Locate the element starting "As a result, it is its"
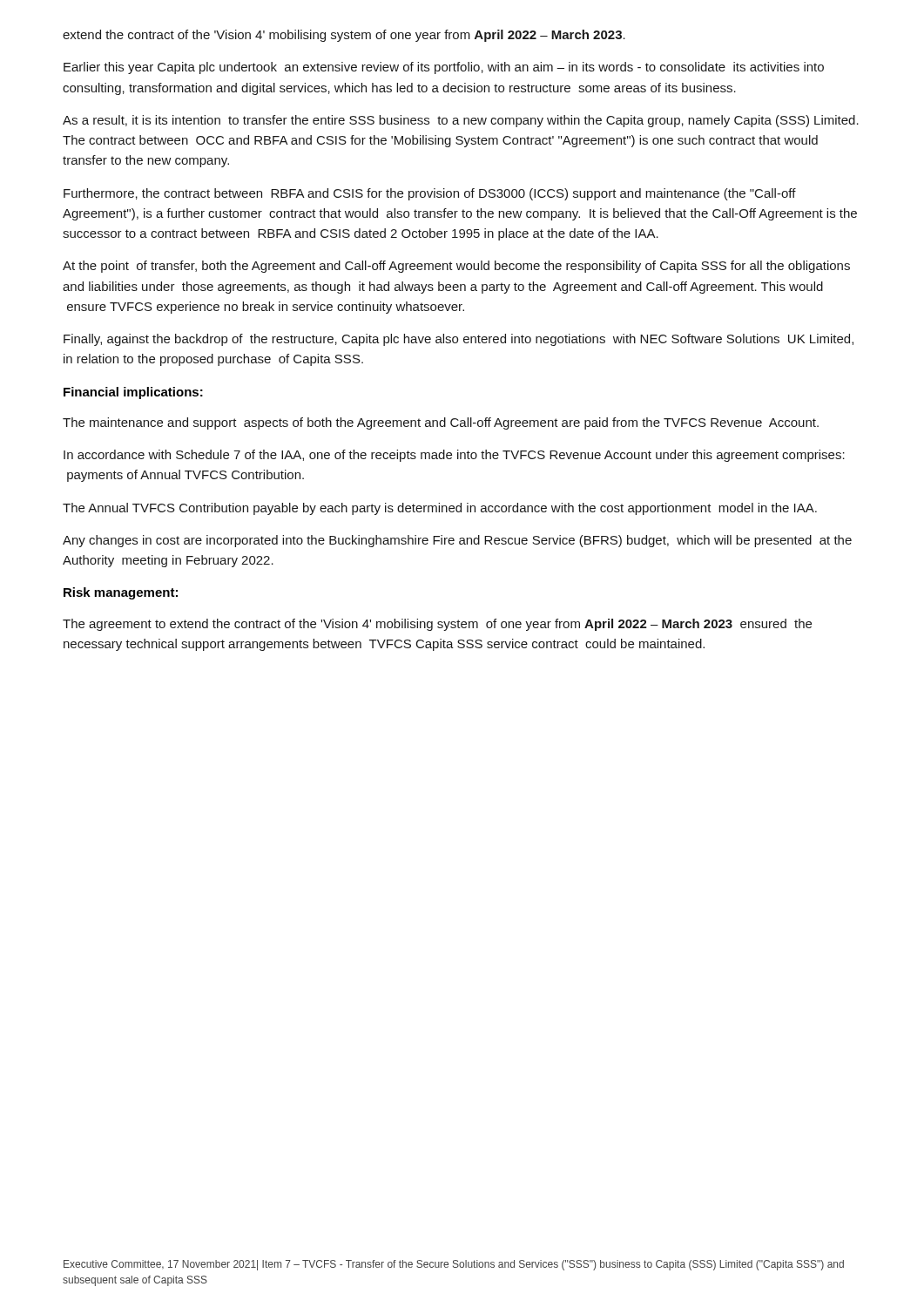The image size is (924, 1307). (x=461, y=140)
